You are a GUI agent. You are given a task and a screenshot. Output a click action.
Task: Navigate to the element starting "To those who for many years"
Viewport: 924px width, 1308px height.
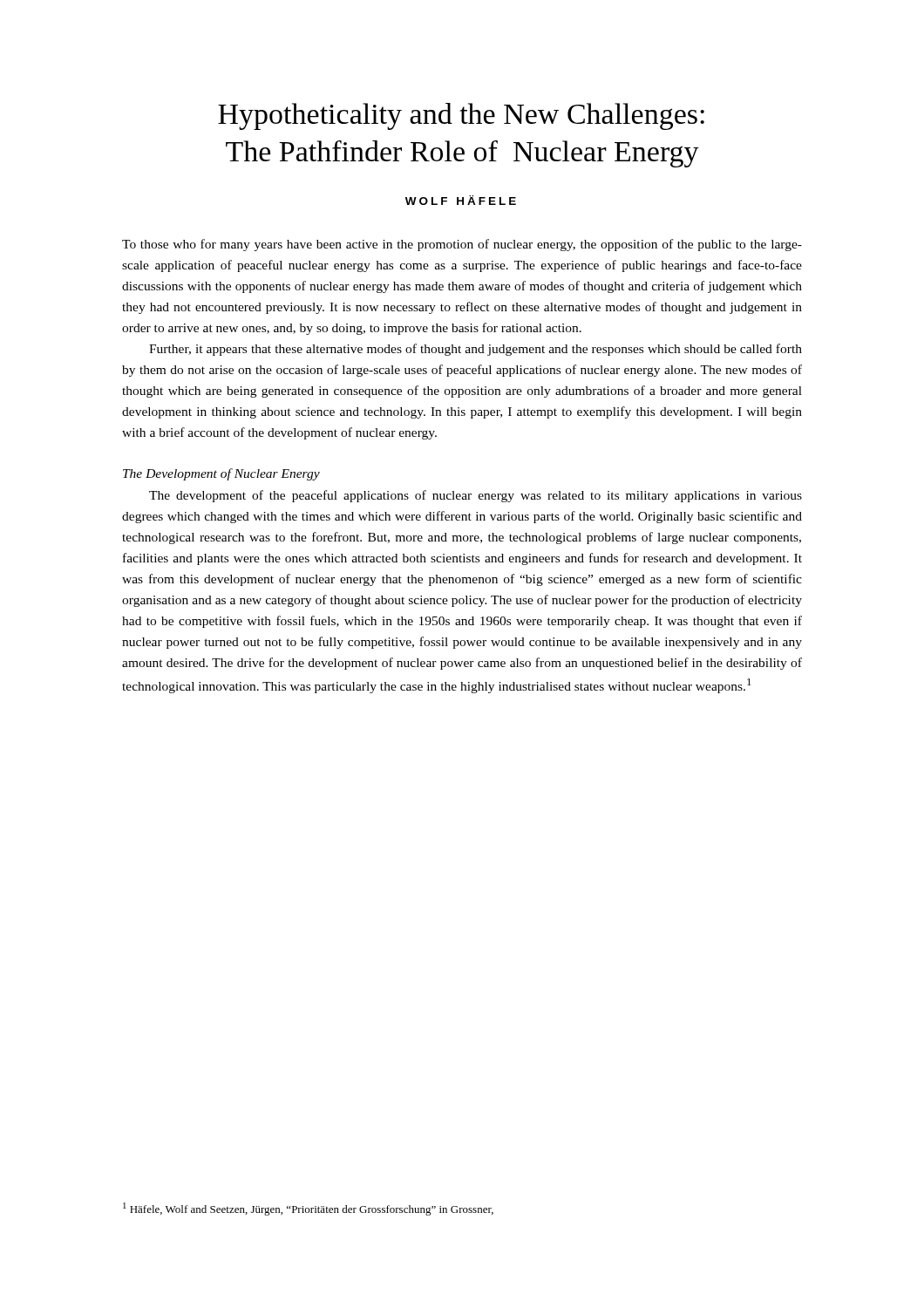tap(462, 286)
